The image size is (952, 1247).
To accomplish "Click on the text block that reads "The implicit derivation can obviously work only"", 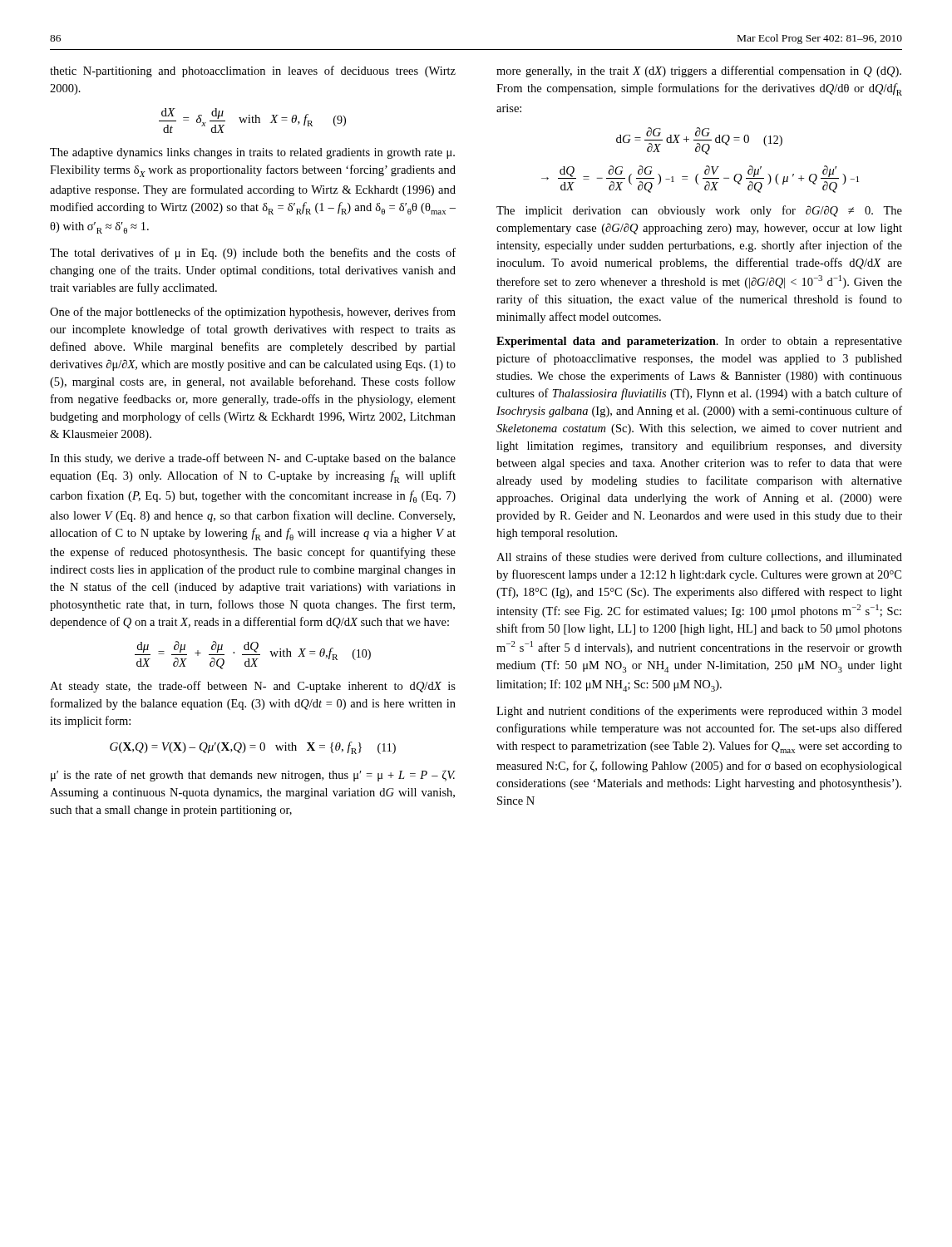I will [699, 264].
